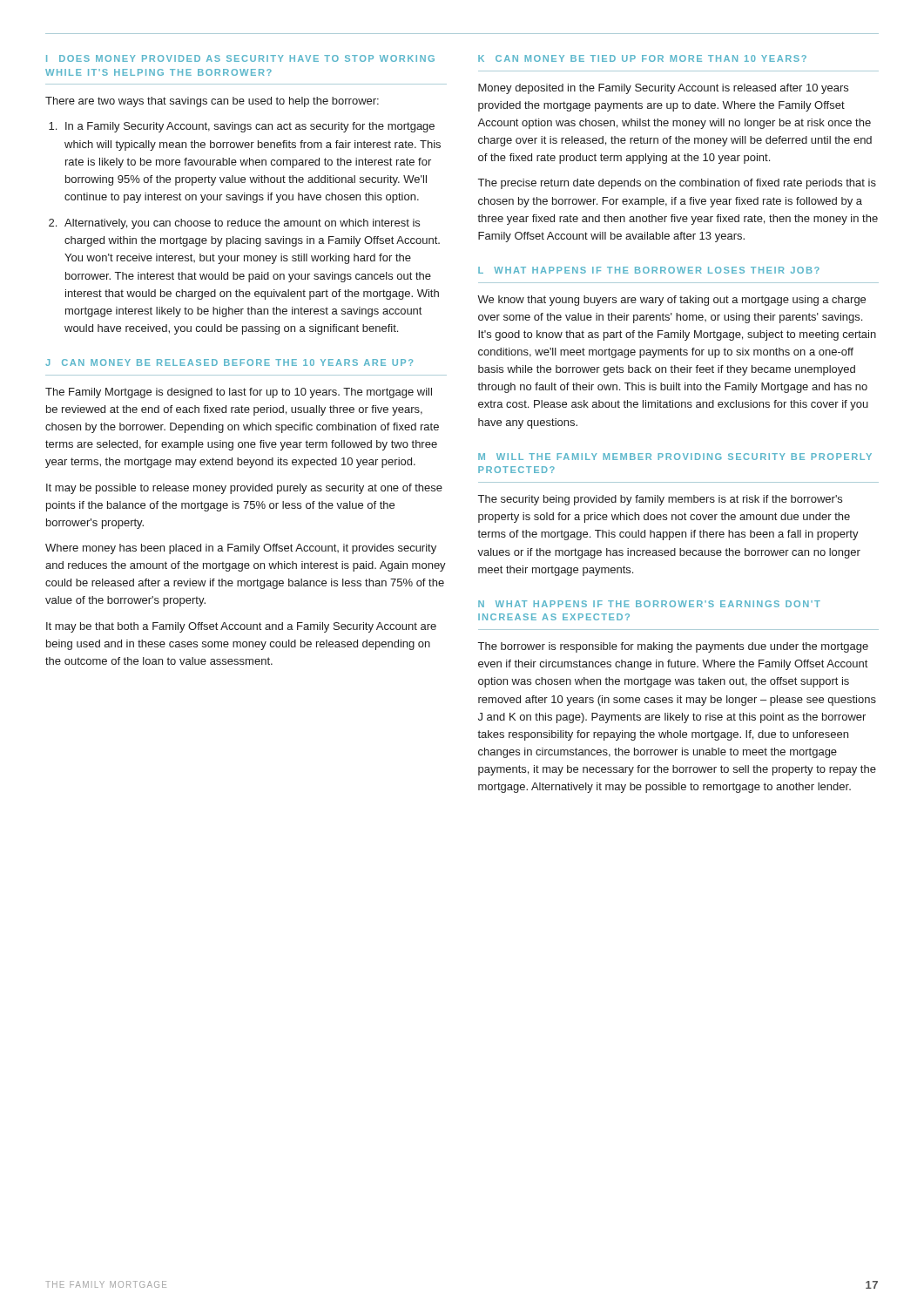
Task: Select the section header that says "L WHAT HAPPENS IF THE BORROWER"
Action: coord(649,270)
